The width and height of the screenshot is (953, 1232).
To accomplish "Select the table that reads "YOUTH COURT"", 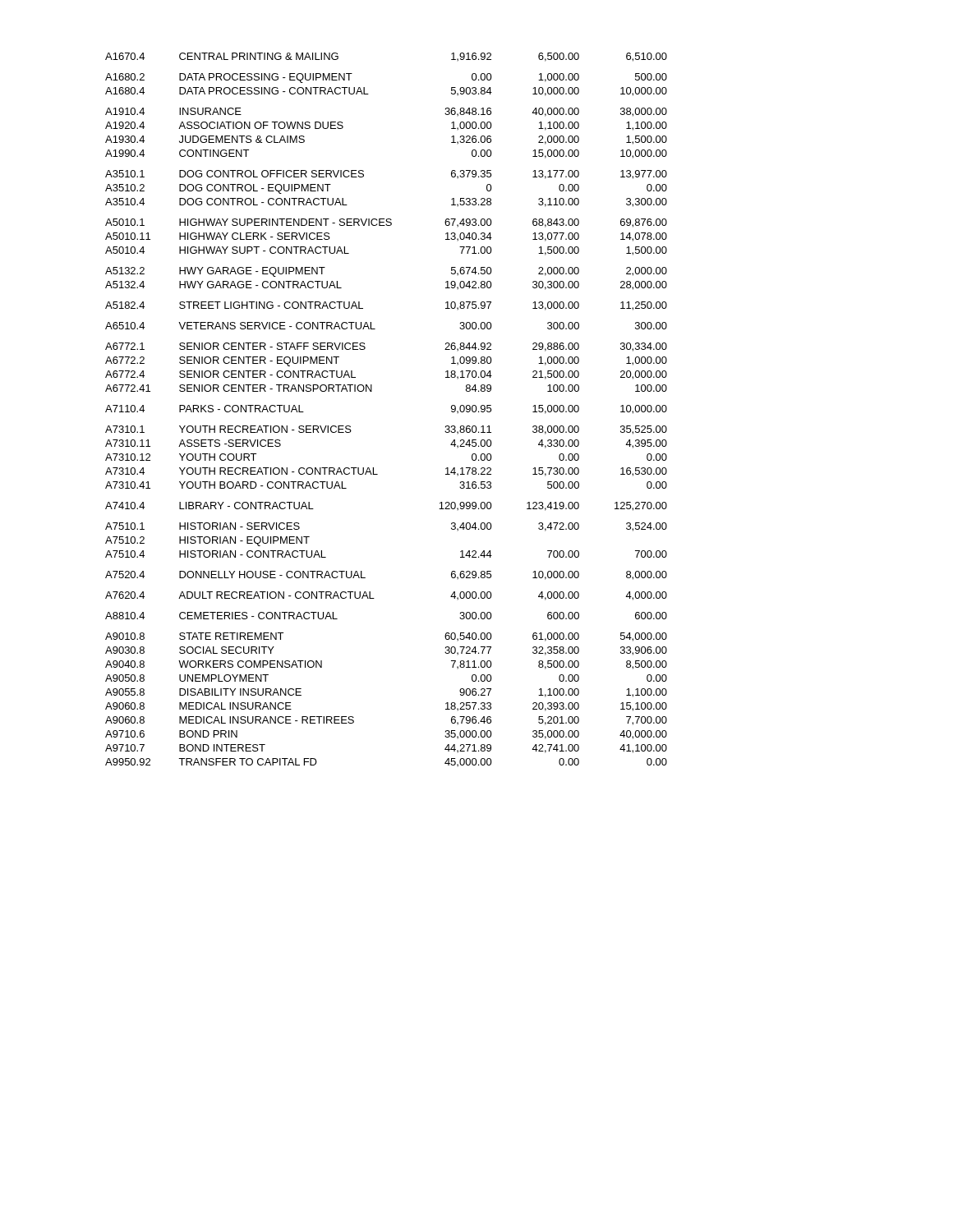I will point(476,397).
